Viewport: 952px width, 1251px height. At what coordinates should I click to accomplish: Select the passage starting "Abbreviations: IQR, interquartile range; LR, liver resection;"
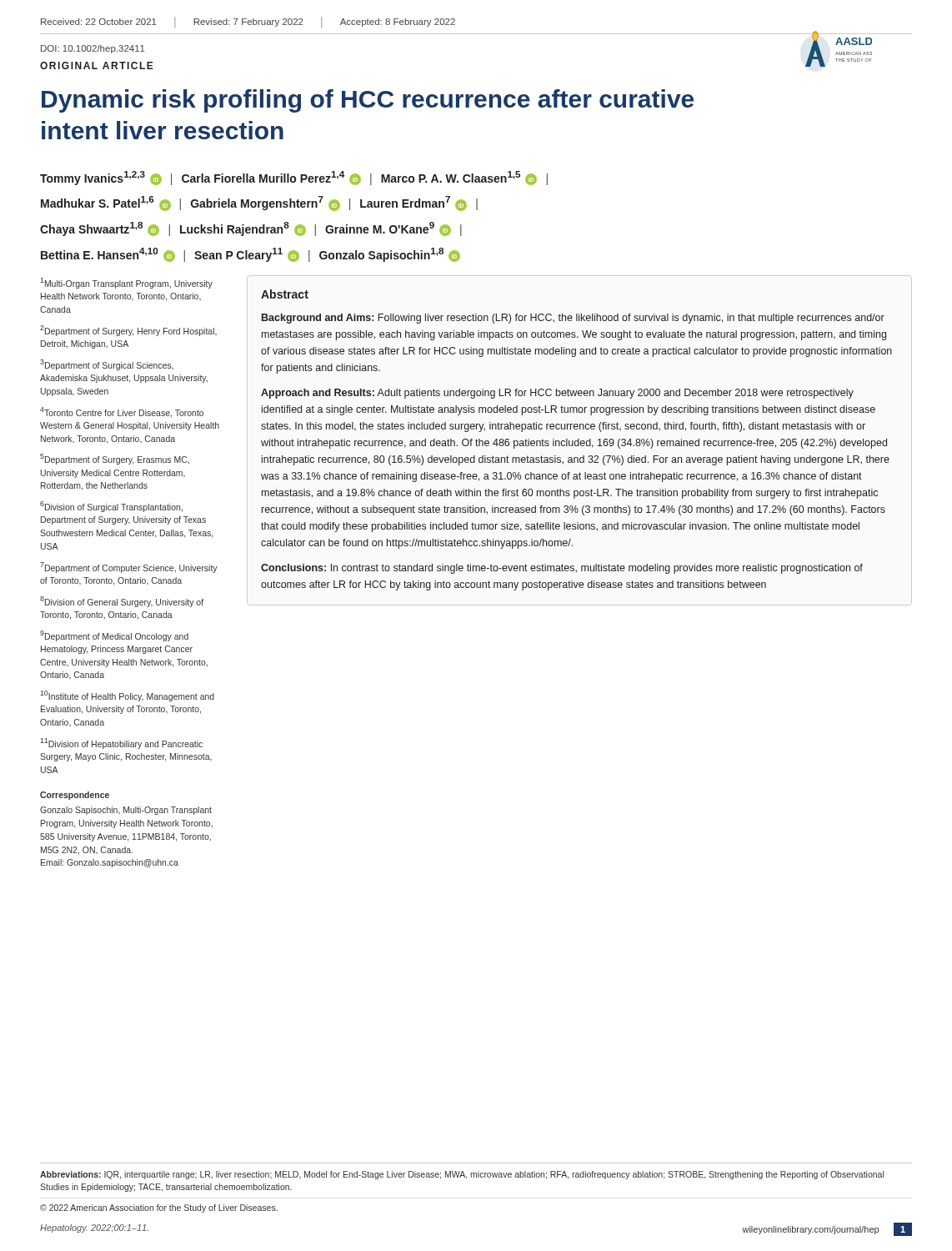pyautogui.click(x=462, y=1180)
